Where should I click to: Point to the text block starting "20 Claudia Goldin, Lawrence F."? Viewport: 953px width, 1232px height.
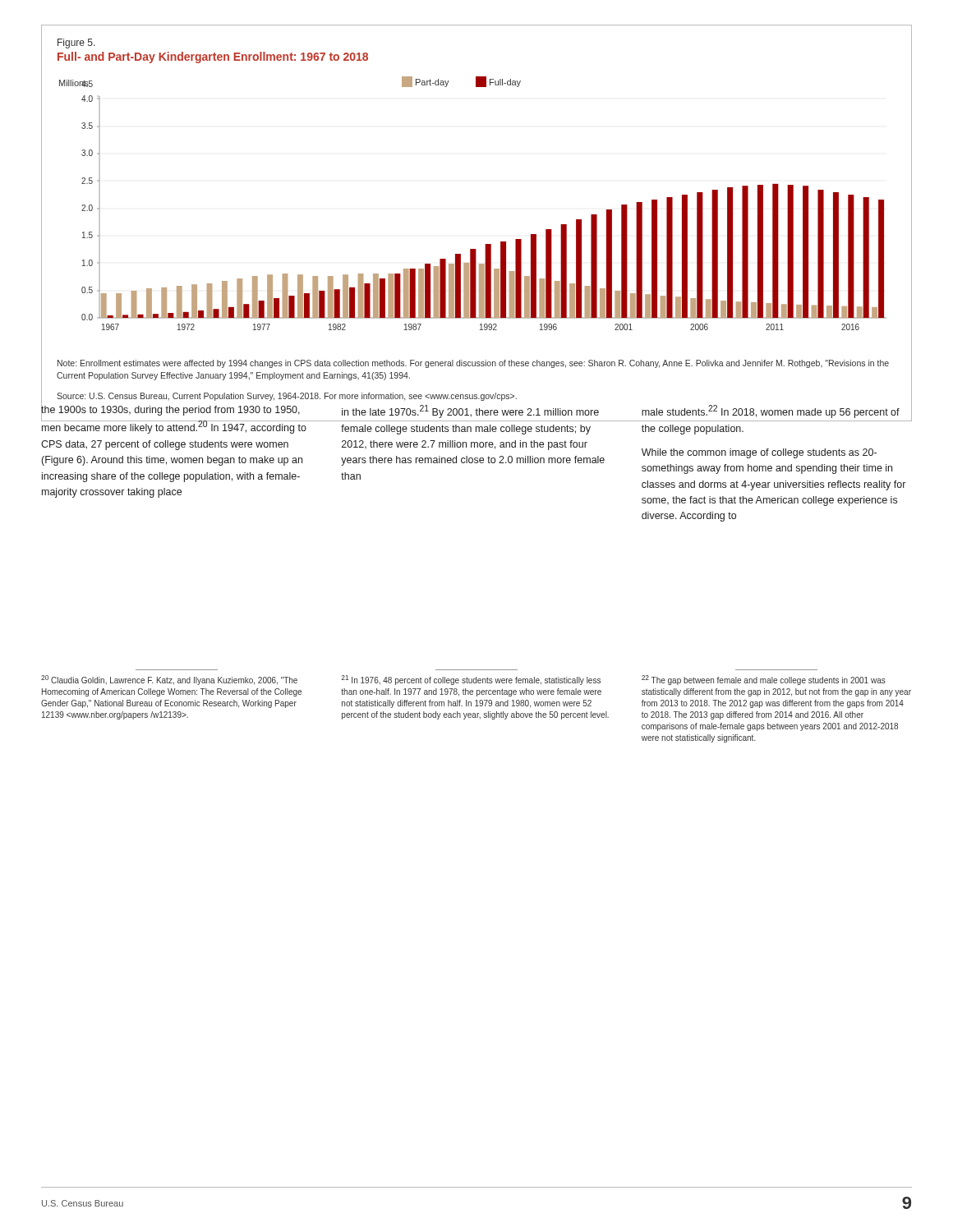[x=172, y=695]
